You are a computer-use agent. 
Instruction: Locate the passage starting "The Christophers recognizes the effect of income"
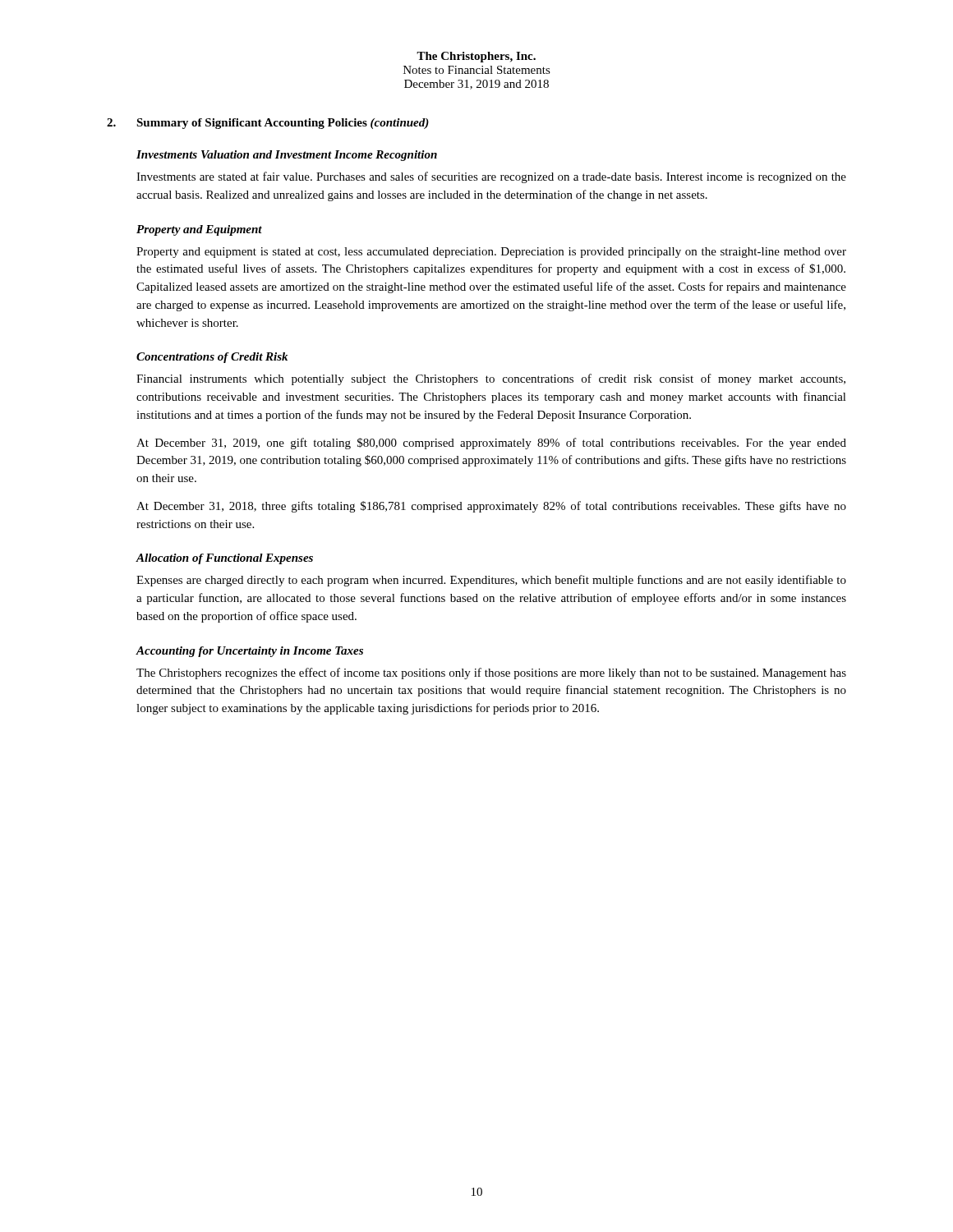click(491, 690)
